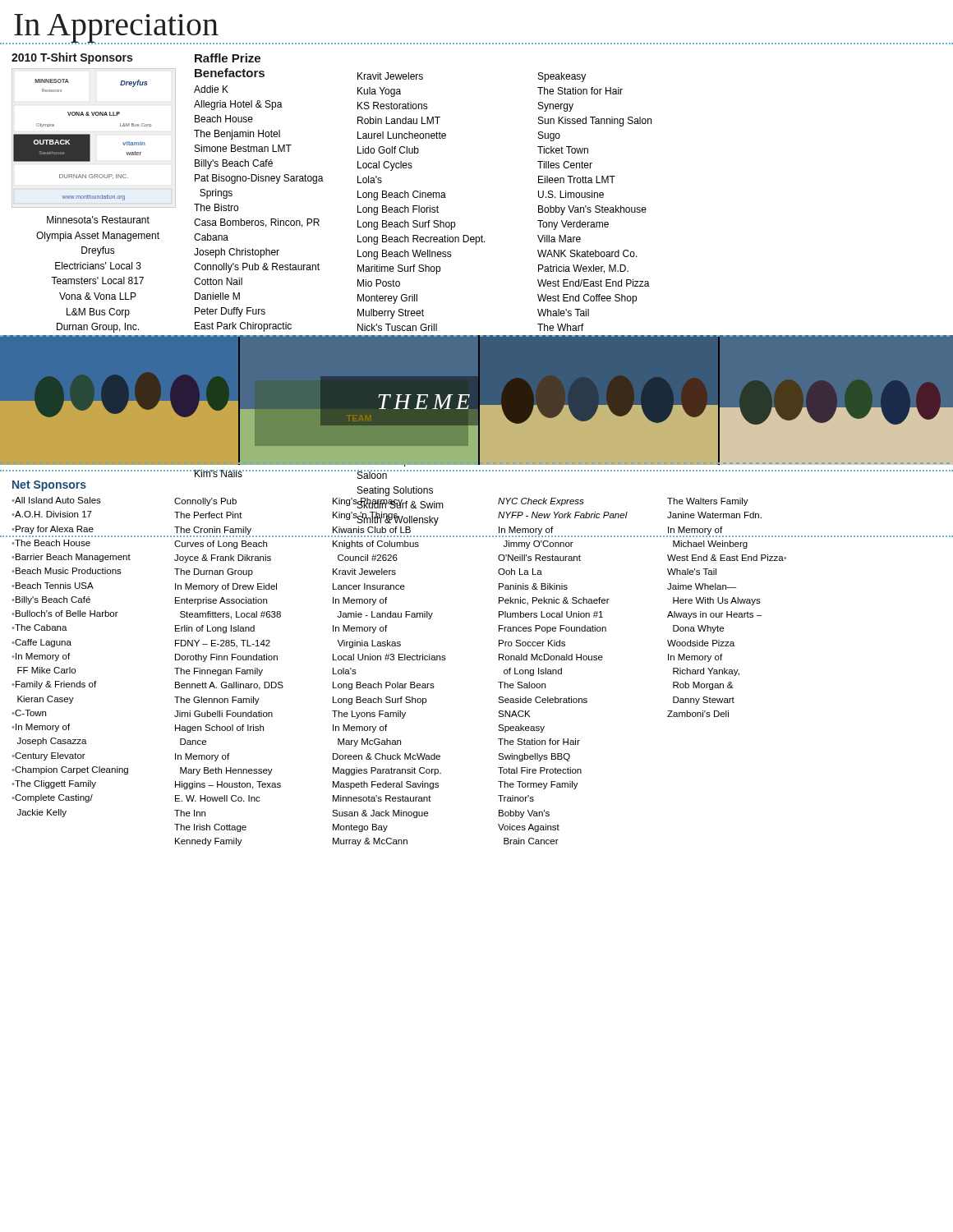Locate the logo
The width and height of the screenshot is (953, 1232).
click(94, 138)
